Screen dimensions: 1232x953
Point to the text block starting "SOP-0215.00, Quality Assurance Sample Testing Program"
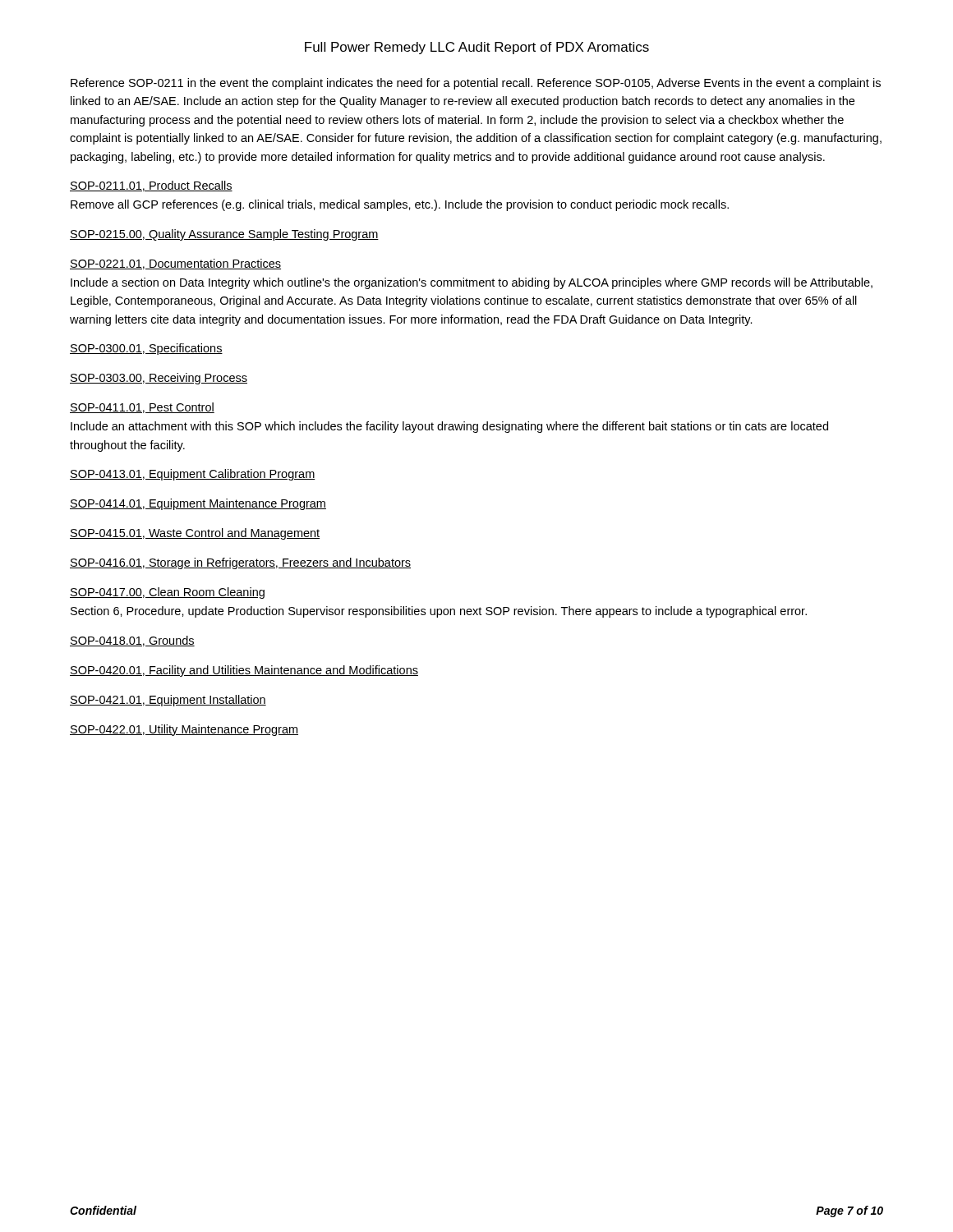(224, 234)
